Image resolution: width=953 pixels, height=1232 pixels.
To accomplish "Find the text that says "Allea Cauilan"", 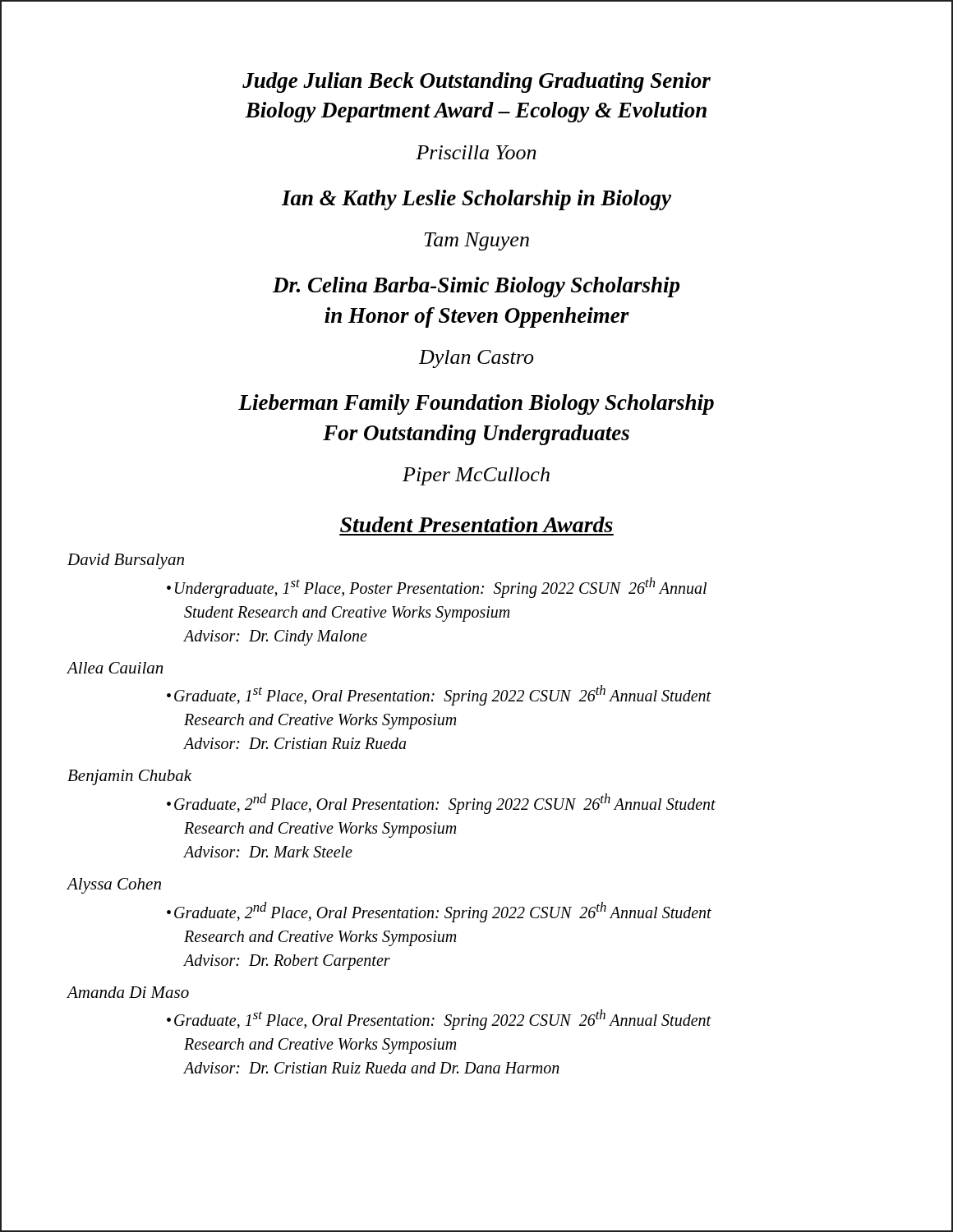I will (116, 667).
